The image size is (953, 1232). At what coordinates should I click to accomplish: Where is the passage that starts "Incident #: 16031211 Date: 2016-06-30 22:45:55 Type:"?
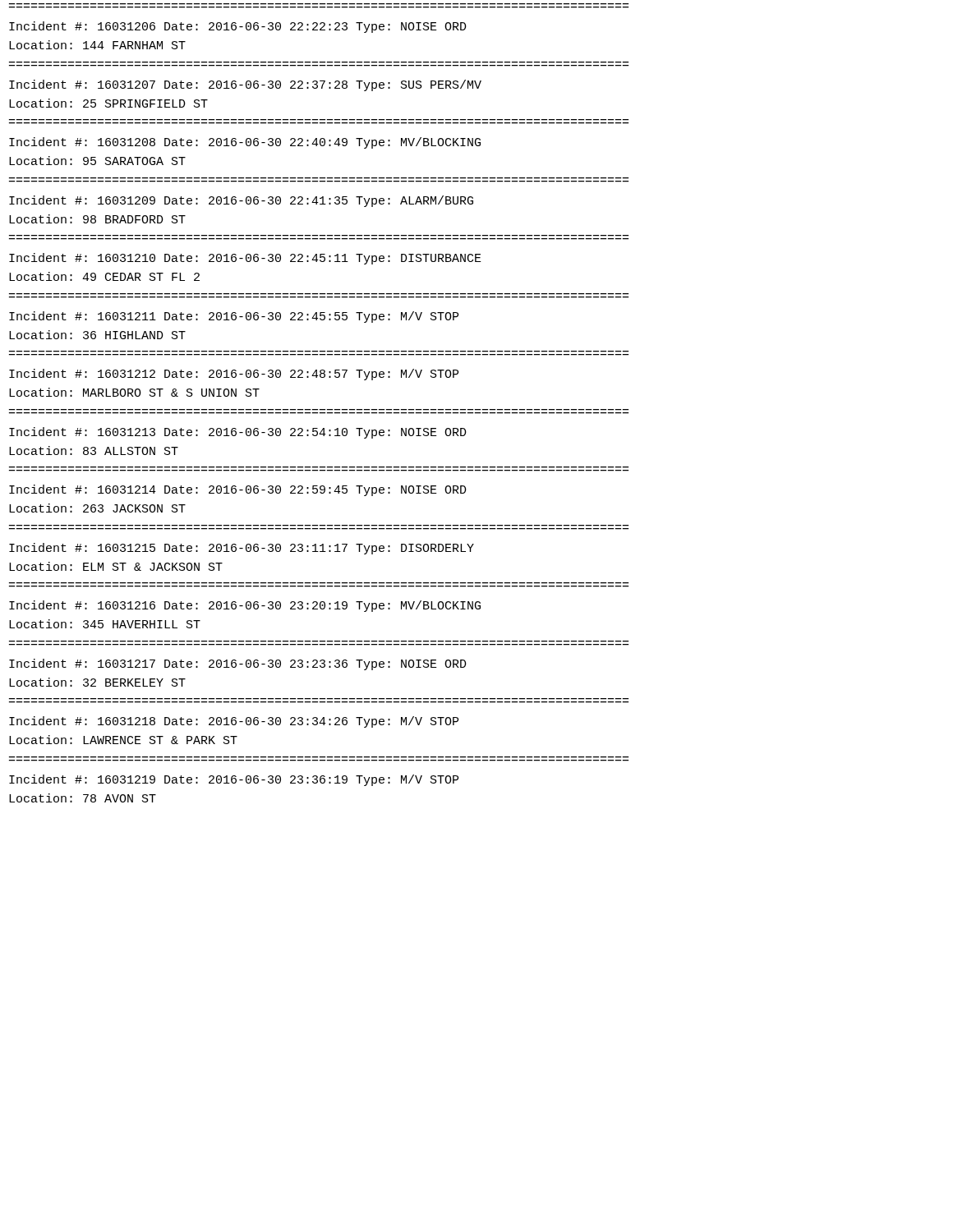coord(234,317)
